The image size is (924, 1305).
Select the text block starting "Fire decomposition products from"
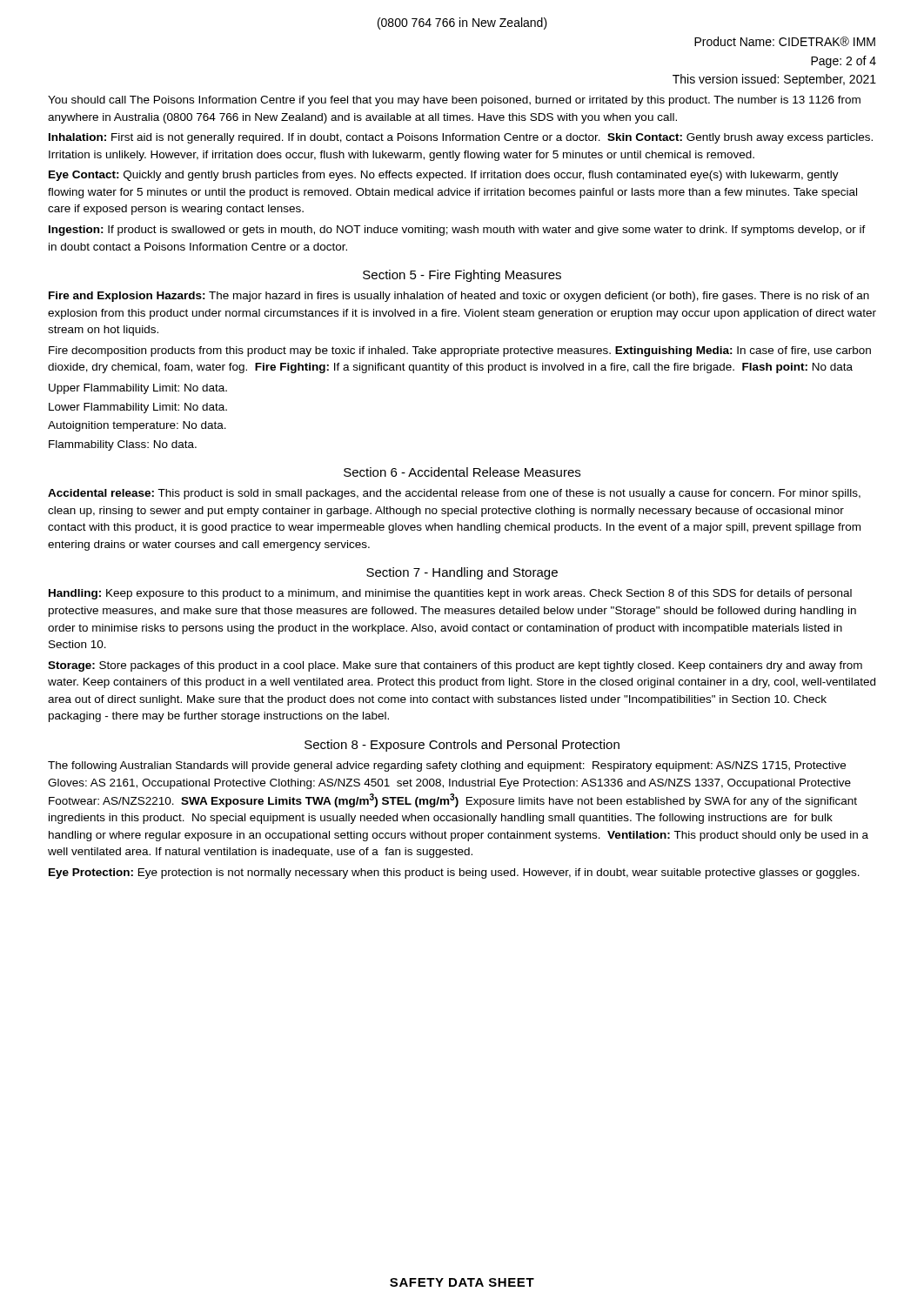click(x=460, y=358)
